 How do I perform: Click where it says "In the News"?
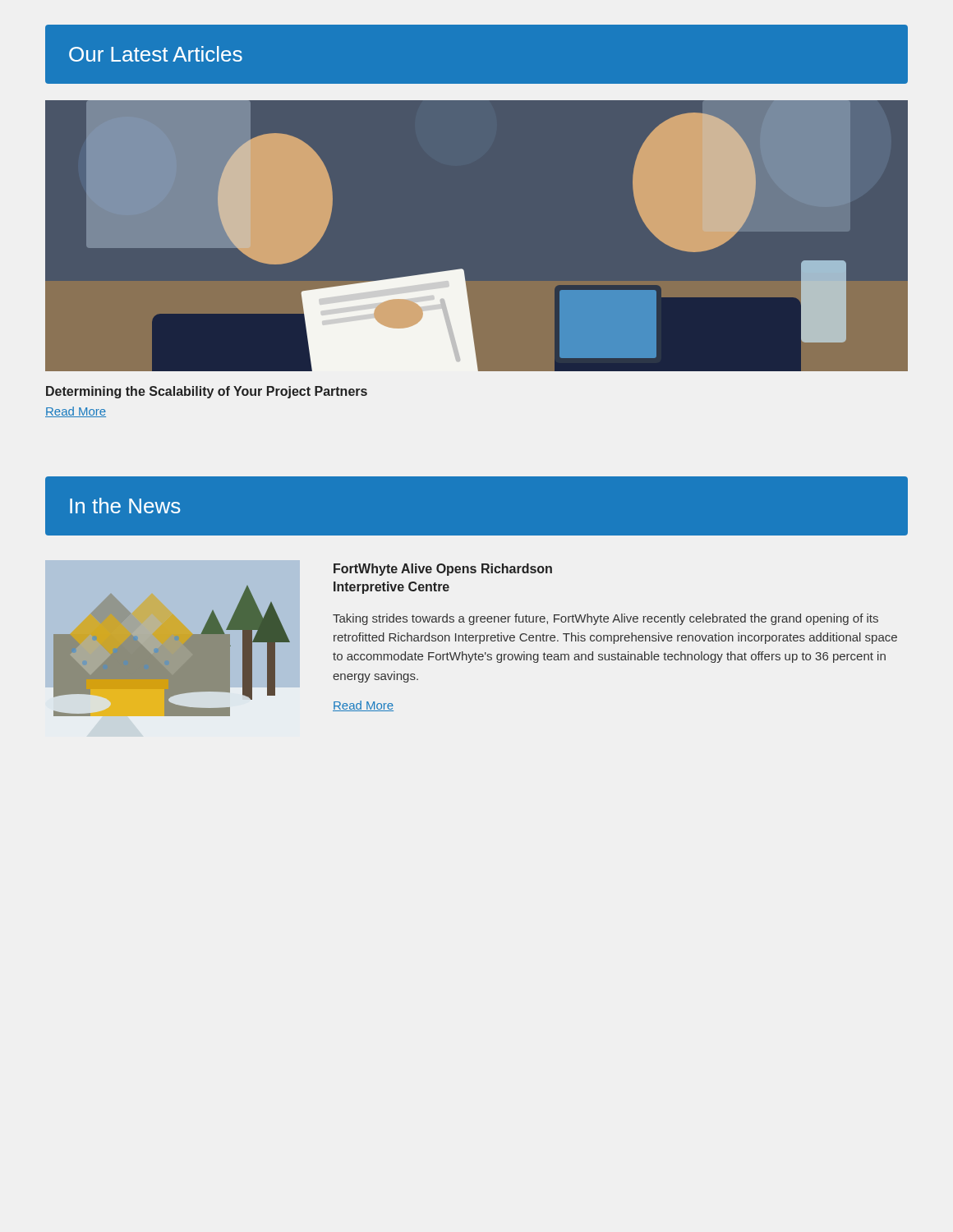click(125, 506)
